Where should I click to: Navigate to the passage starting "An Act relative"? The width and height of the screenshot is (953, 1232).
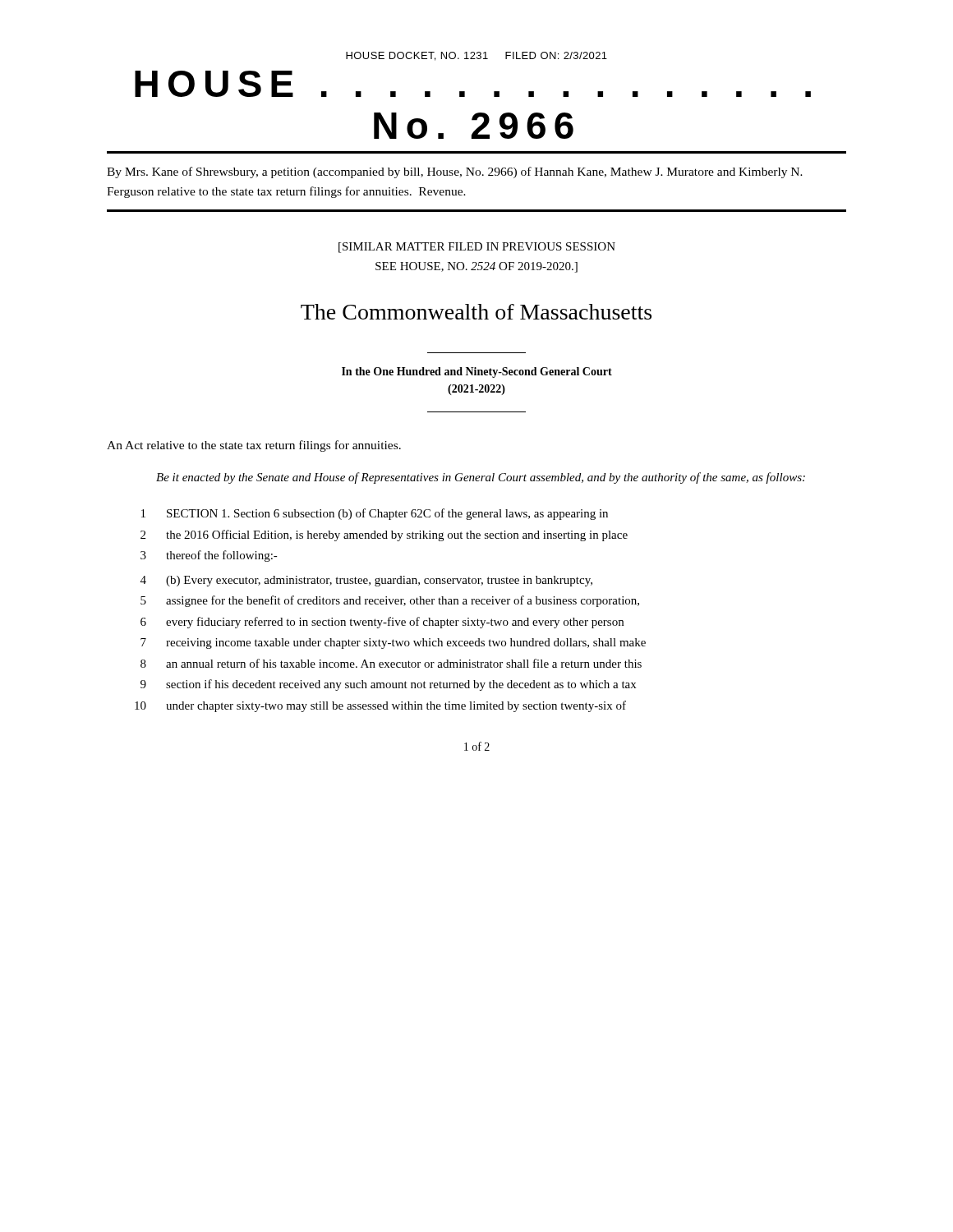click(254, 445)
